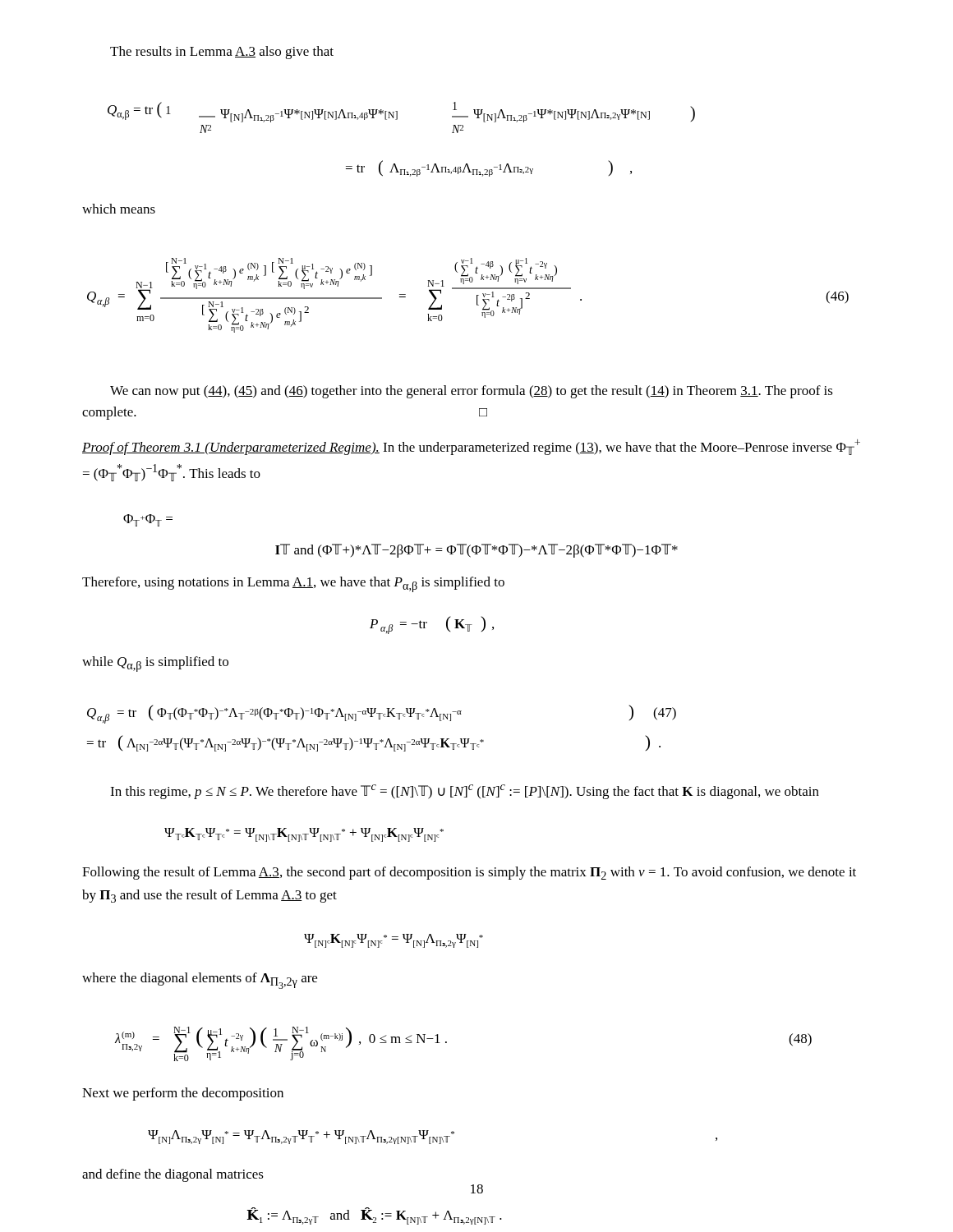The height and width of the screenshot is (1232, 953).
Task: Locate the region starting "Therefore, using notations in"
Action: pos(293,583)
